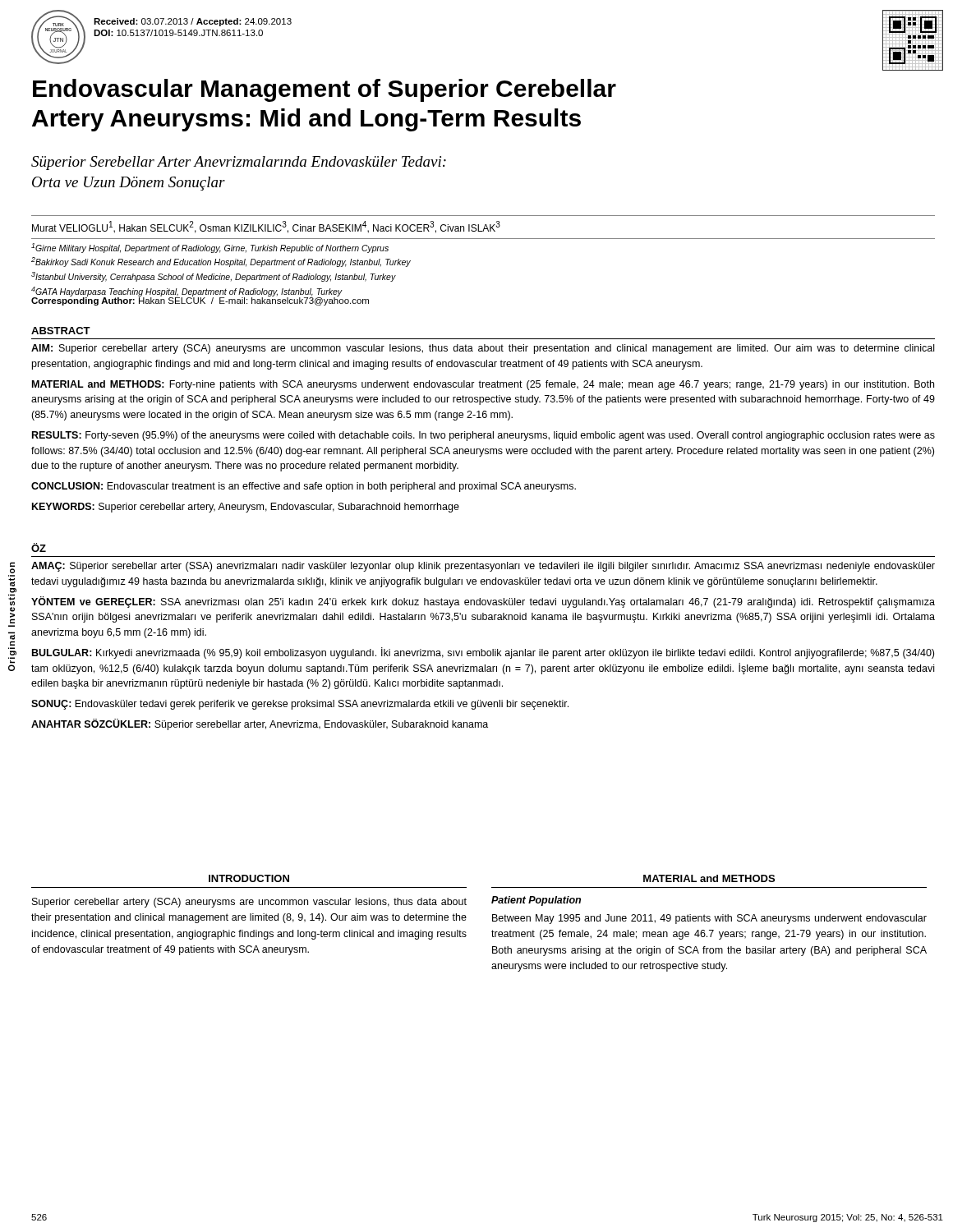Click on the passage starting "Between May 1995"
The height and width of the screenshot is (1232, 953).
pyautogui.click(x=709, y=942)
